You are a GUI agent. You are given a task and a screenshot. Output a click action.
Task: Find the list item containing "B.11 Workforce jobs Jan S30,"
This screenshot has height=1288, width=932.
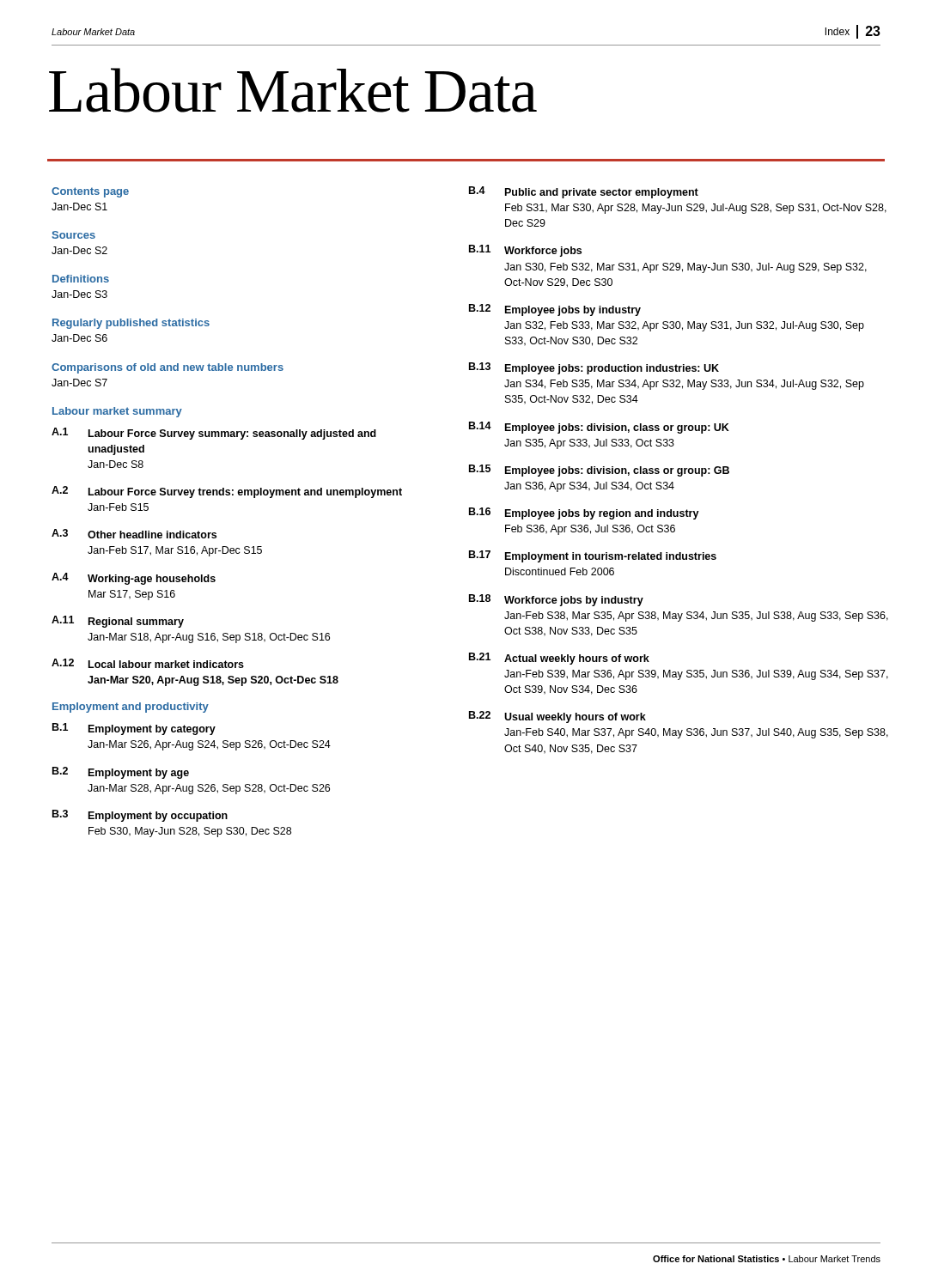[x=679, y=267]
